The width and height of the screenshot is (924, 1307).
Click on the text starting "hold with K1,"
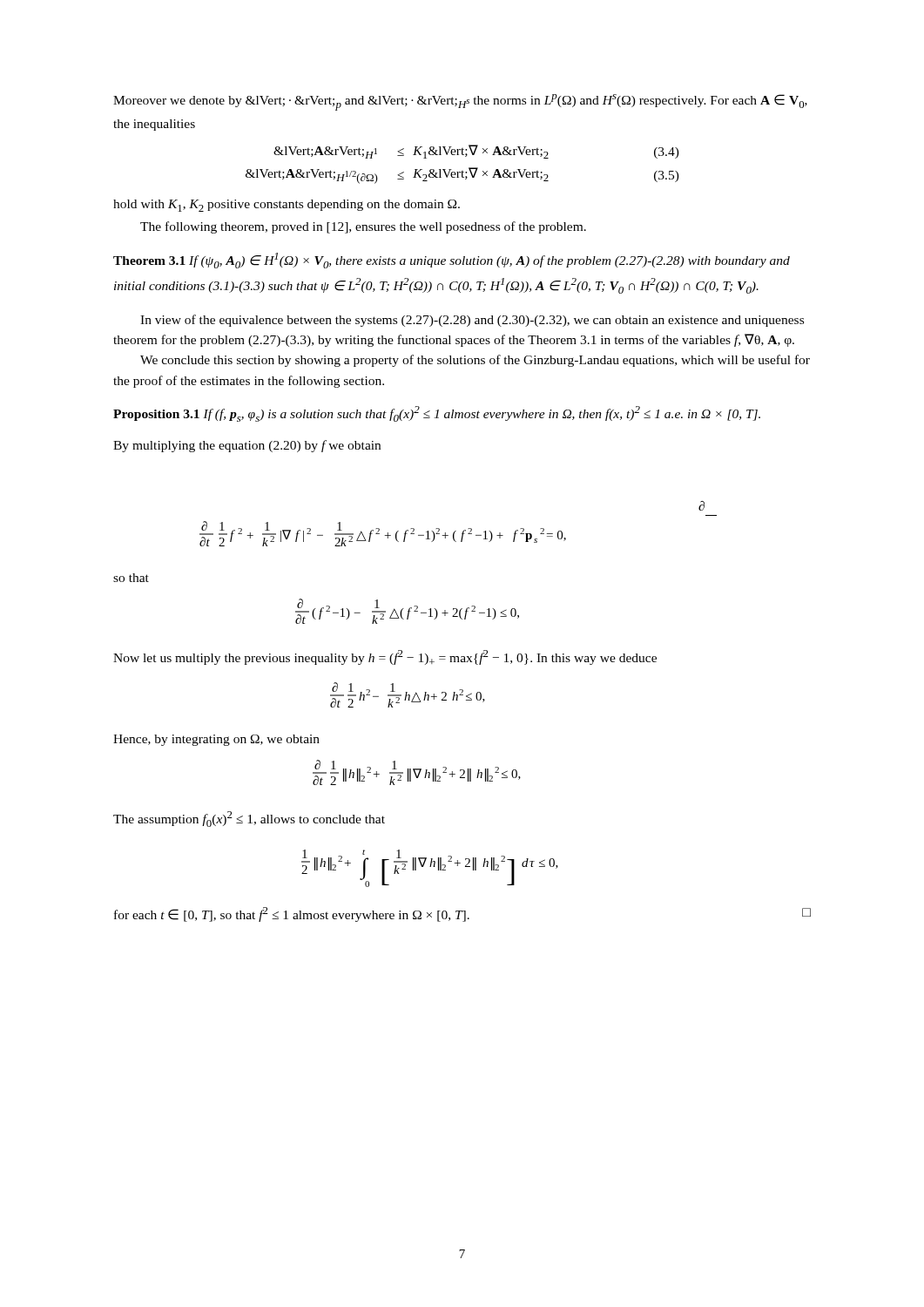[287, 205]
